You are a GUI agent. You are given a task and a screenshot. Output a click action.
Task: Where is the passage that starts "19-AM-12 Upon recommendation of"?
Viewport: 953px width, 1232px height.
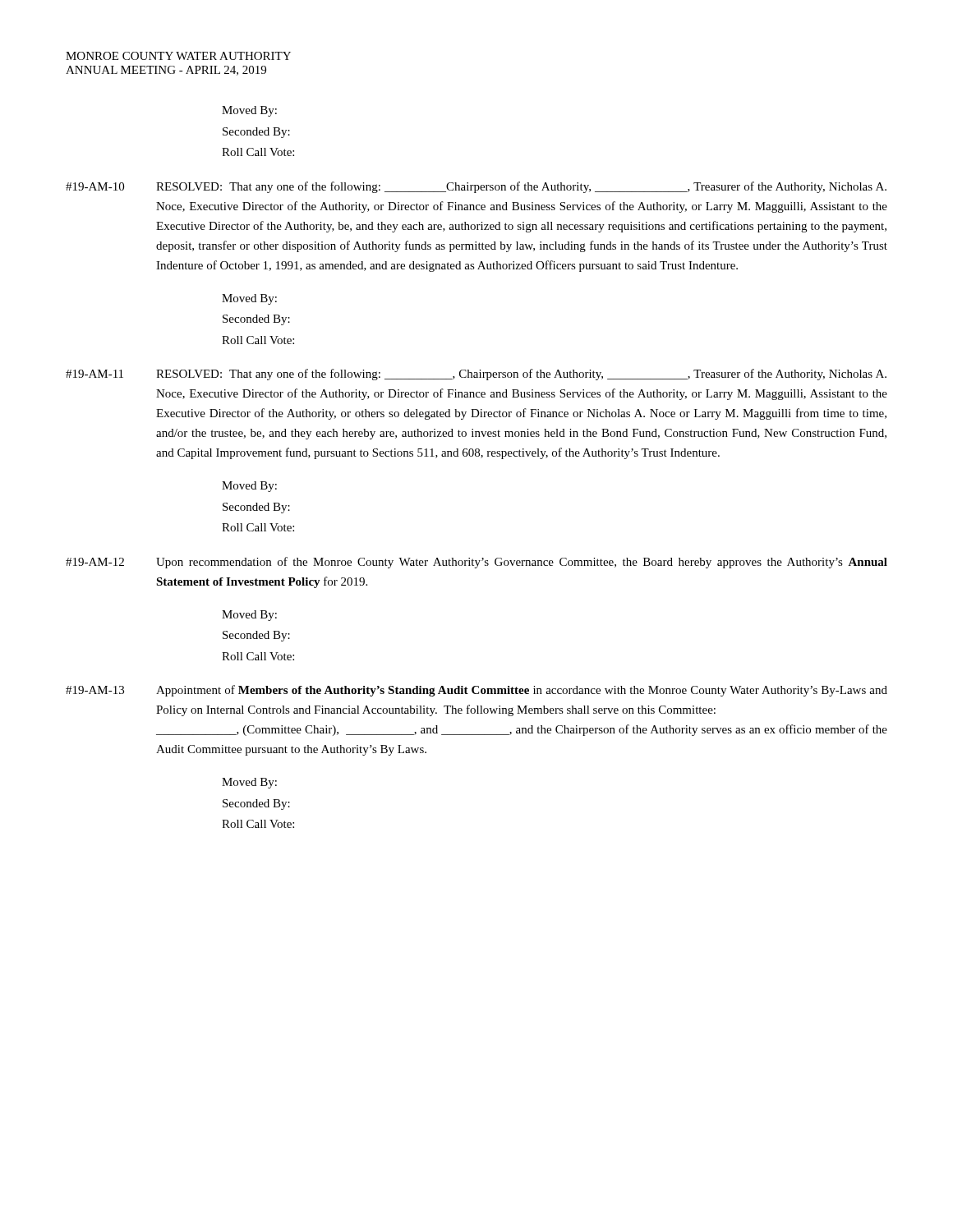[476, 571]
